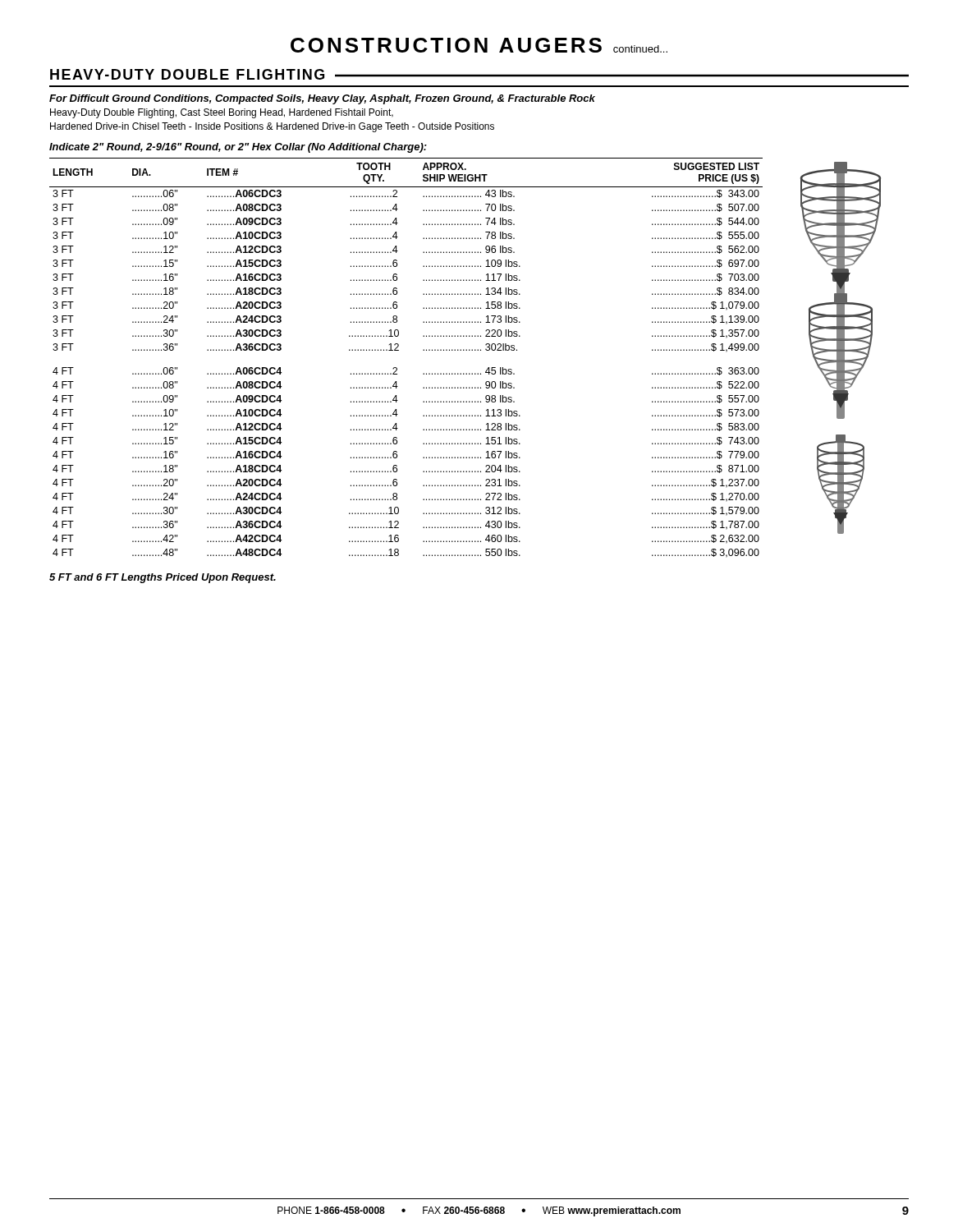This screenshot has width=958, height=1232.
Task: Select the table that reads ".......... A18CDC4"
Action: (406, 358)
